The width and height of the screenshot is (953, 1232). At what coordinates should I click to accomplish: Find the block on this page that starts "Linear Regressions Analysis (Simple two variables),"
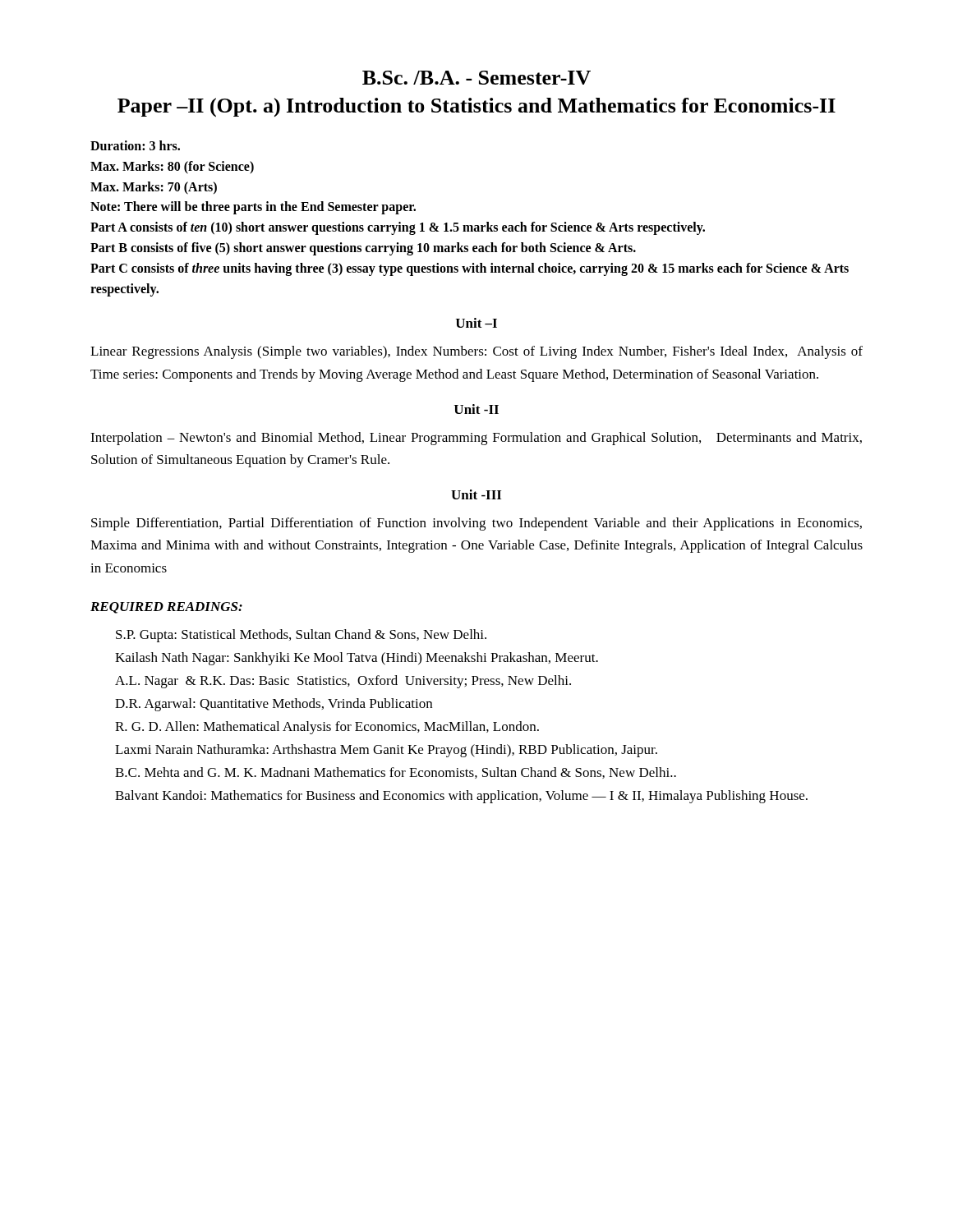(476, 363)
